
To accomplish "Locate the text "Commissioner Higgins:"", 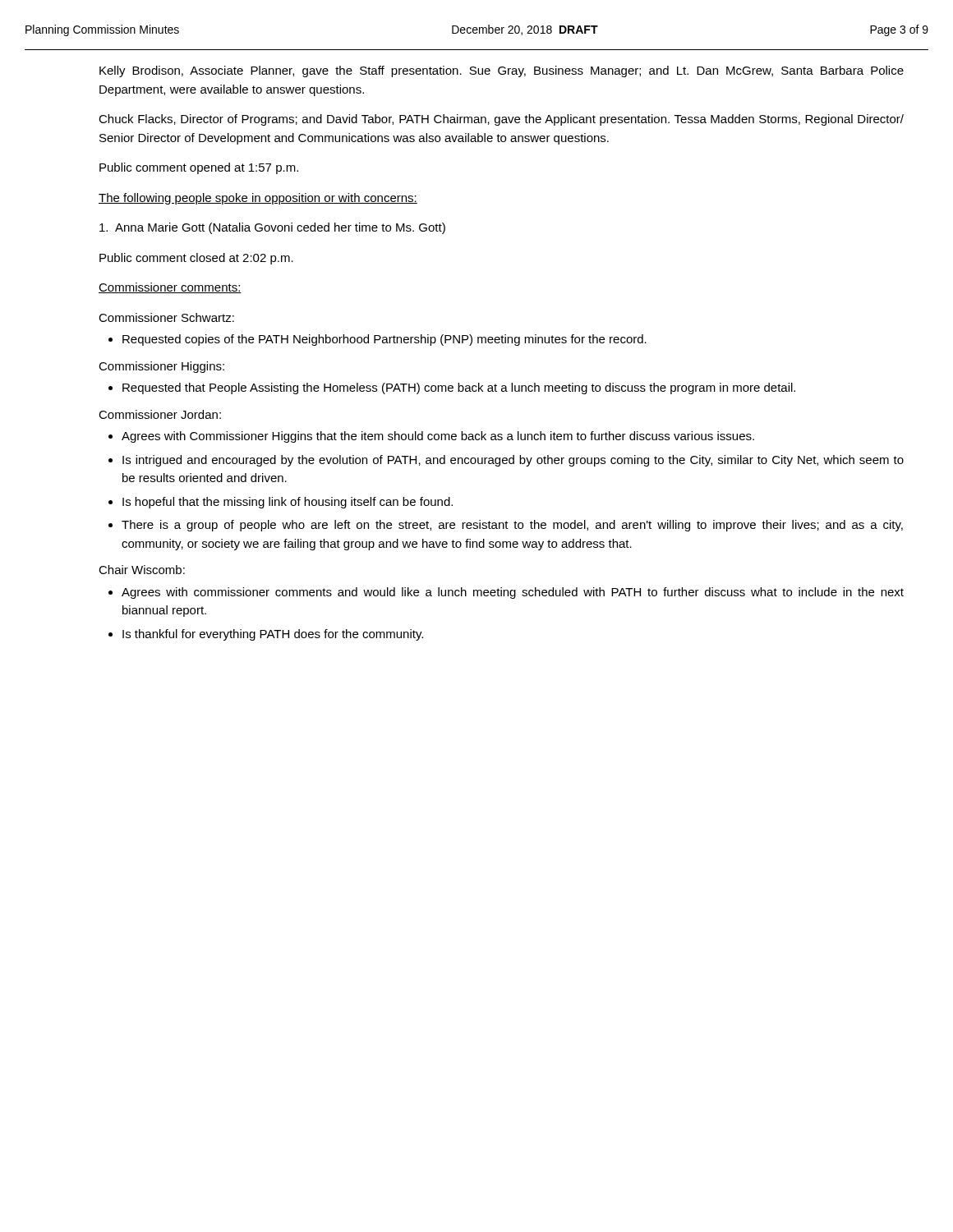I will tap(161, 367).
